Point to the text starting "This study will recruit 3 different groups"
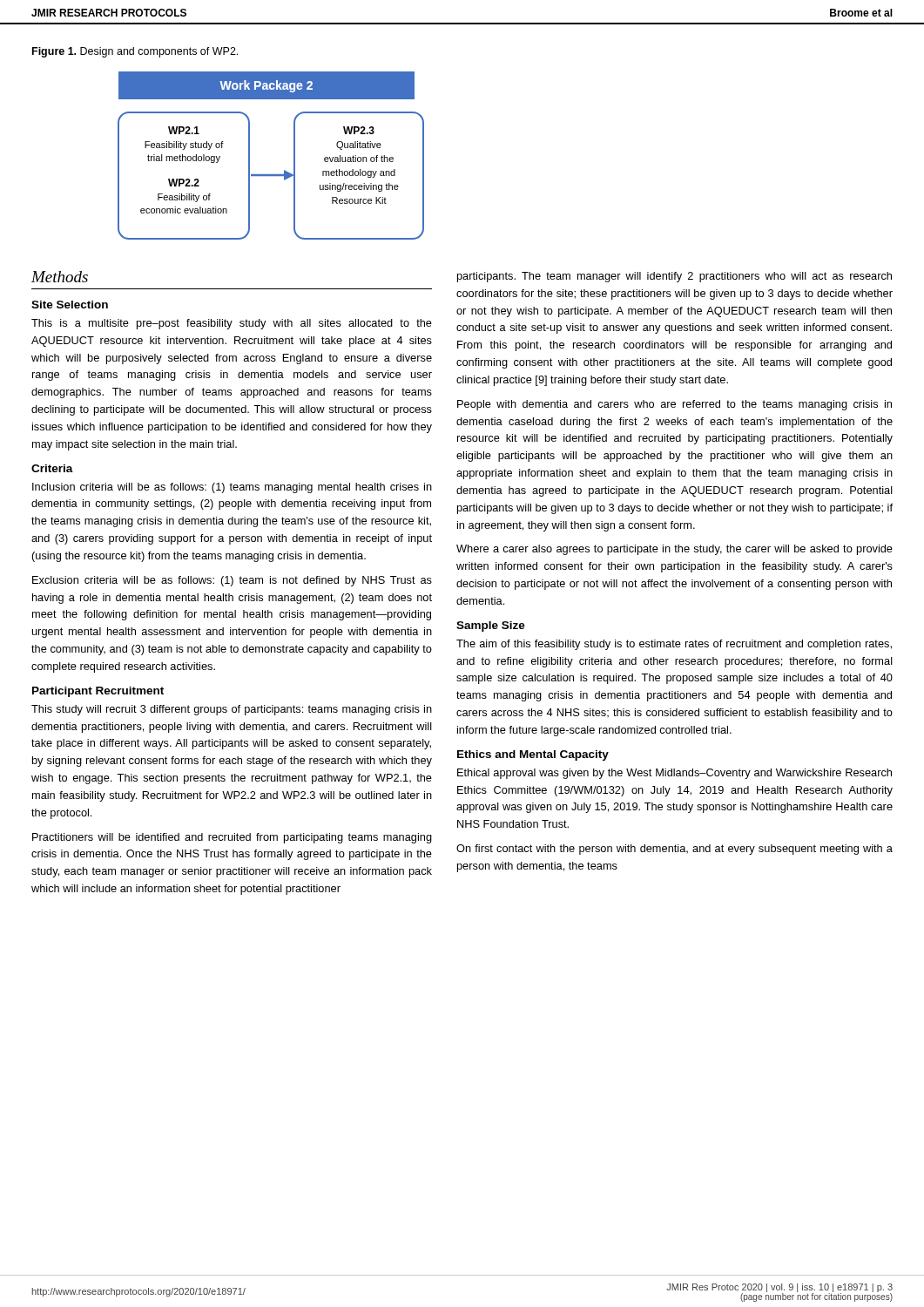 click(232, 761)
